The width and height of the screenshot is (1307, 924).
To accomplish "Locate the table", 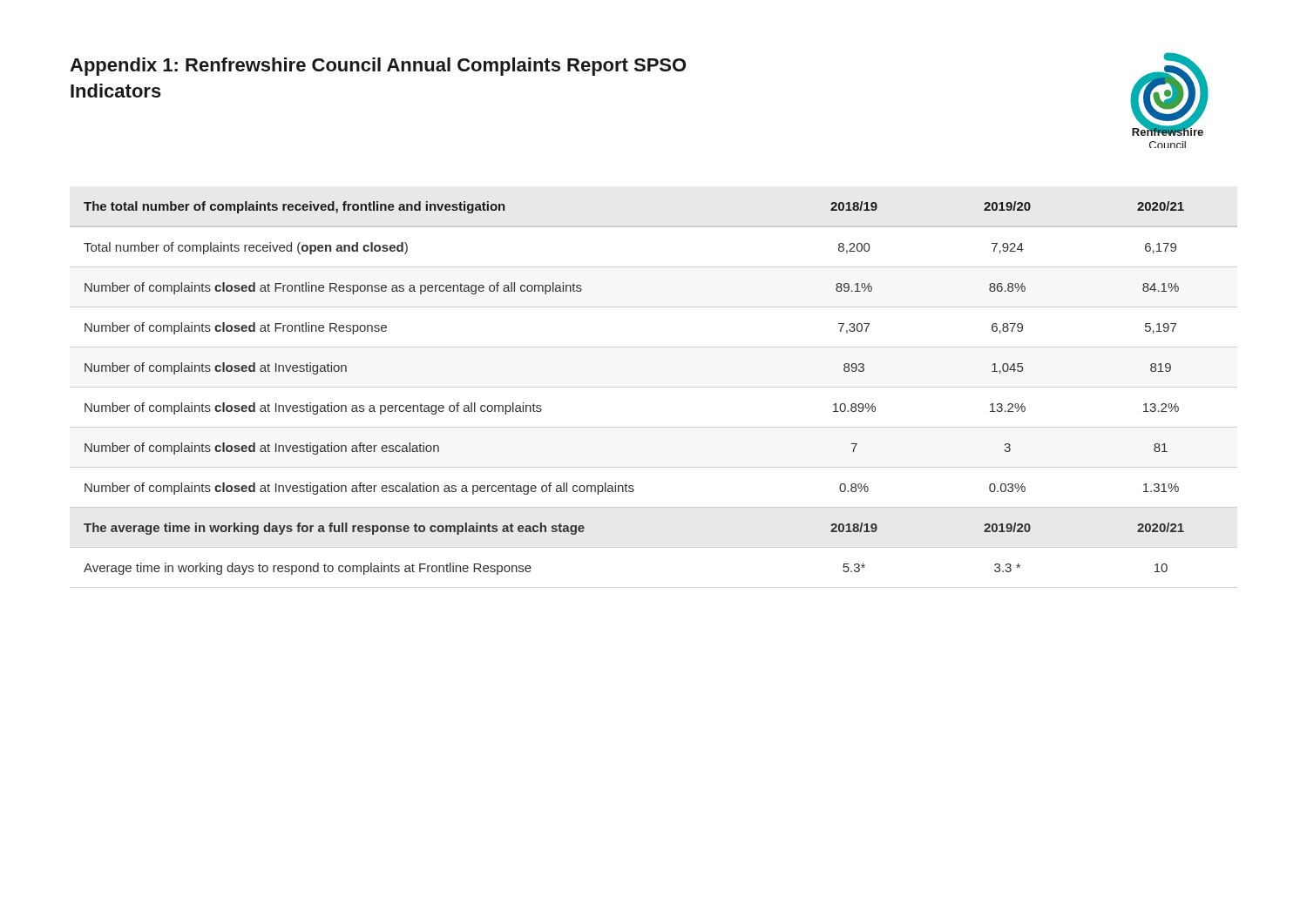I will pyautogui.click(x=654, y=387).
